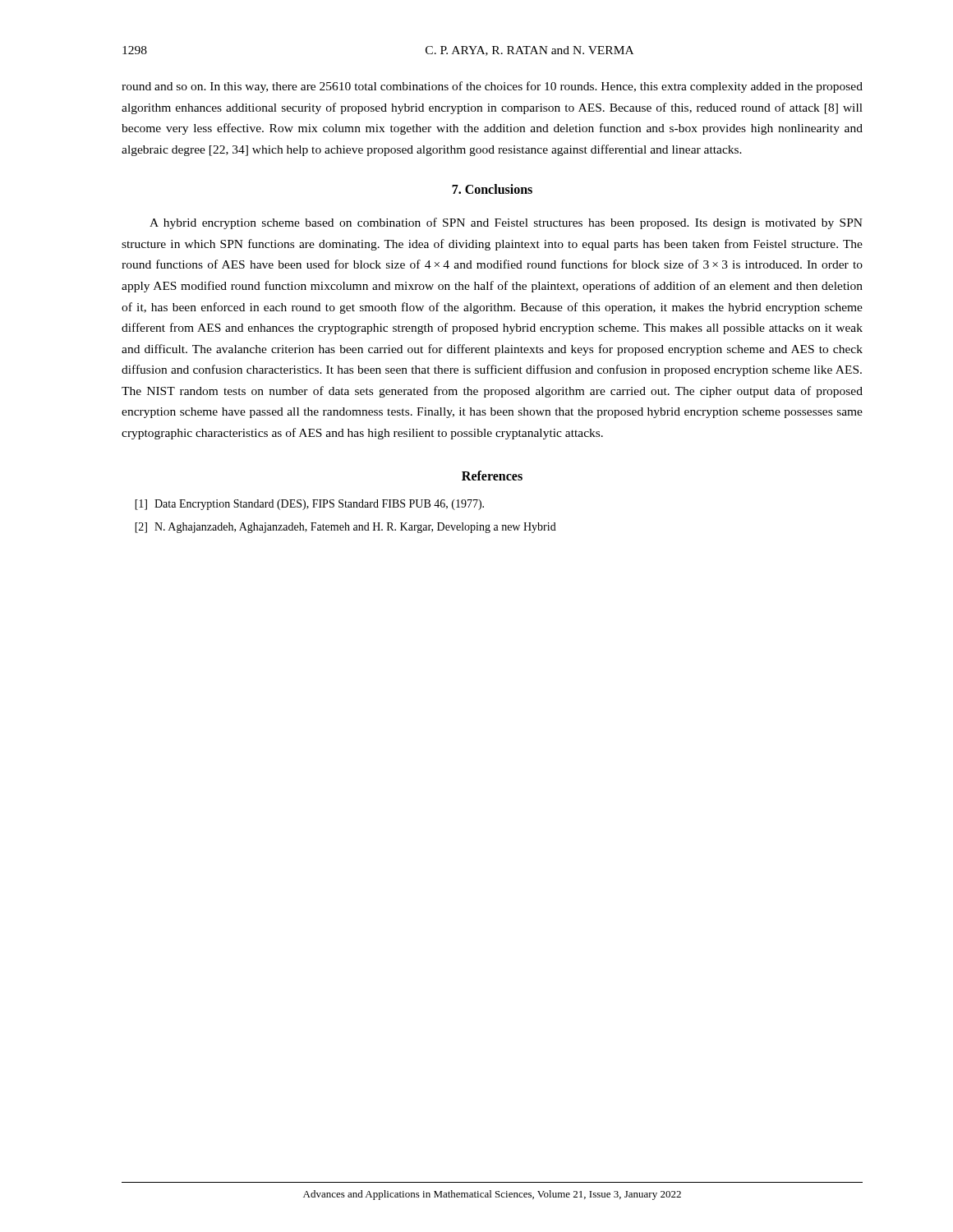Select the text block that reads "round and so on. In"
Viewport: 953px width, 1232px height.
(492, 117)
